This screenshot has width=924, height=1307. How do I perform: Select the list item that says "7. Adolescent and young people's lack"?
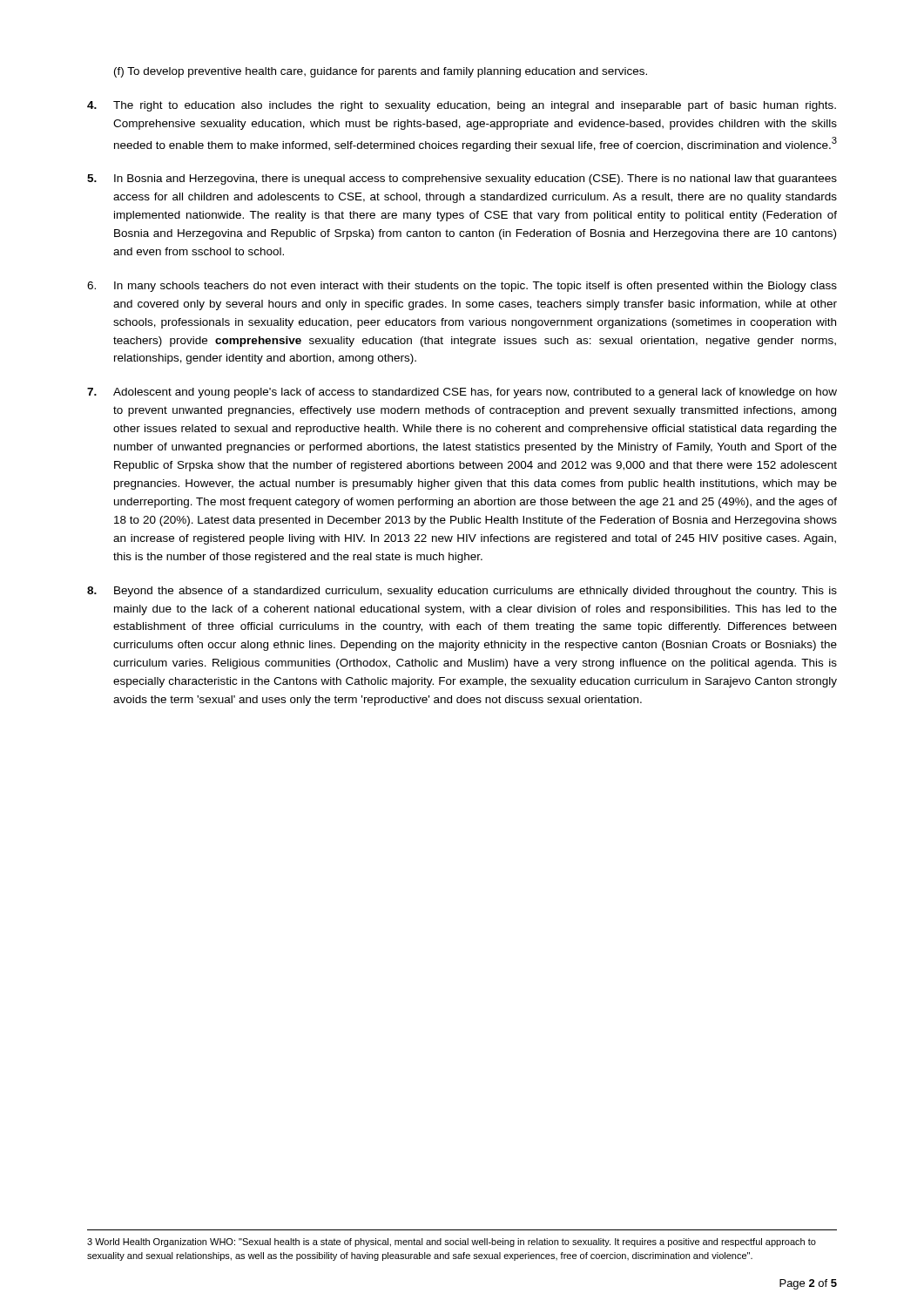[x=462, y=475]
